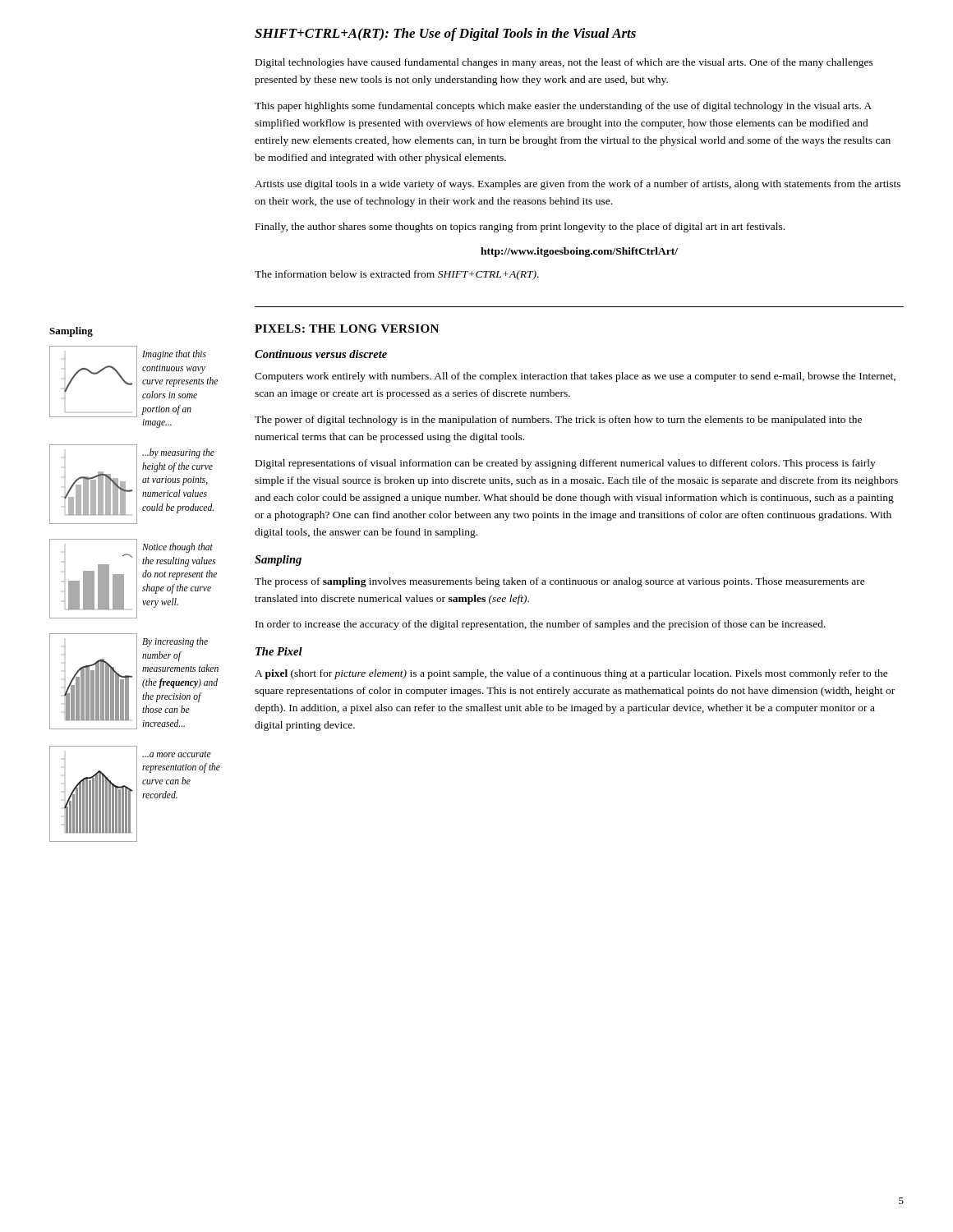Find the passage starting "Computers work entirely"
This screenshot has height=1232, width=953.
pos(575,385)
